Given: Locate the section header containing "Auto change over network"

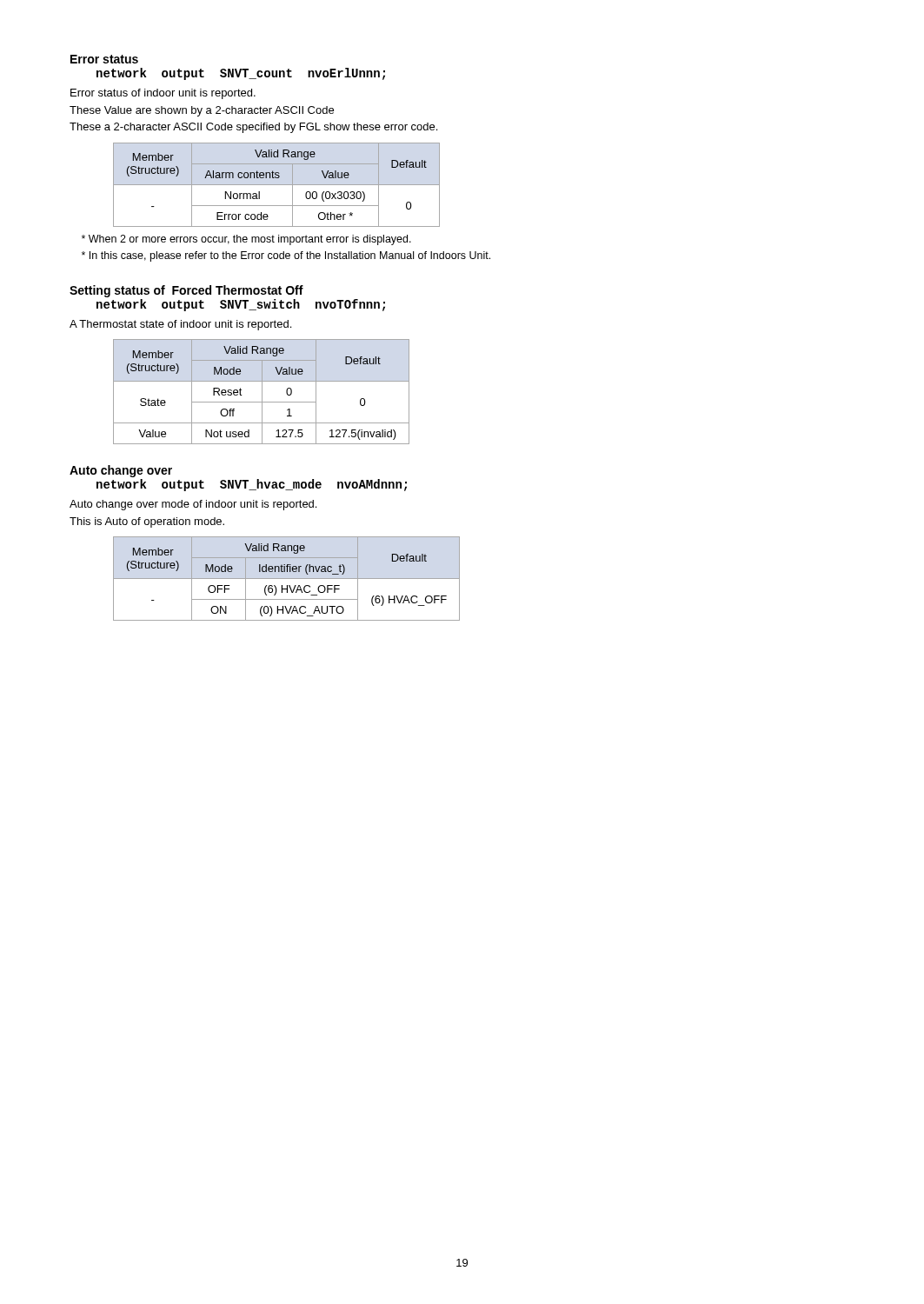Looking at the screenshot, I should point(240,478).
